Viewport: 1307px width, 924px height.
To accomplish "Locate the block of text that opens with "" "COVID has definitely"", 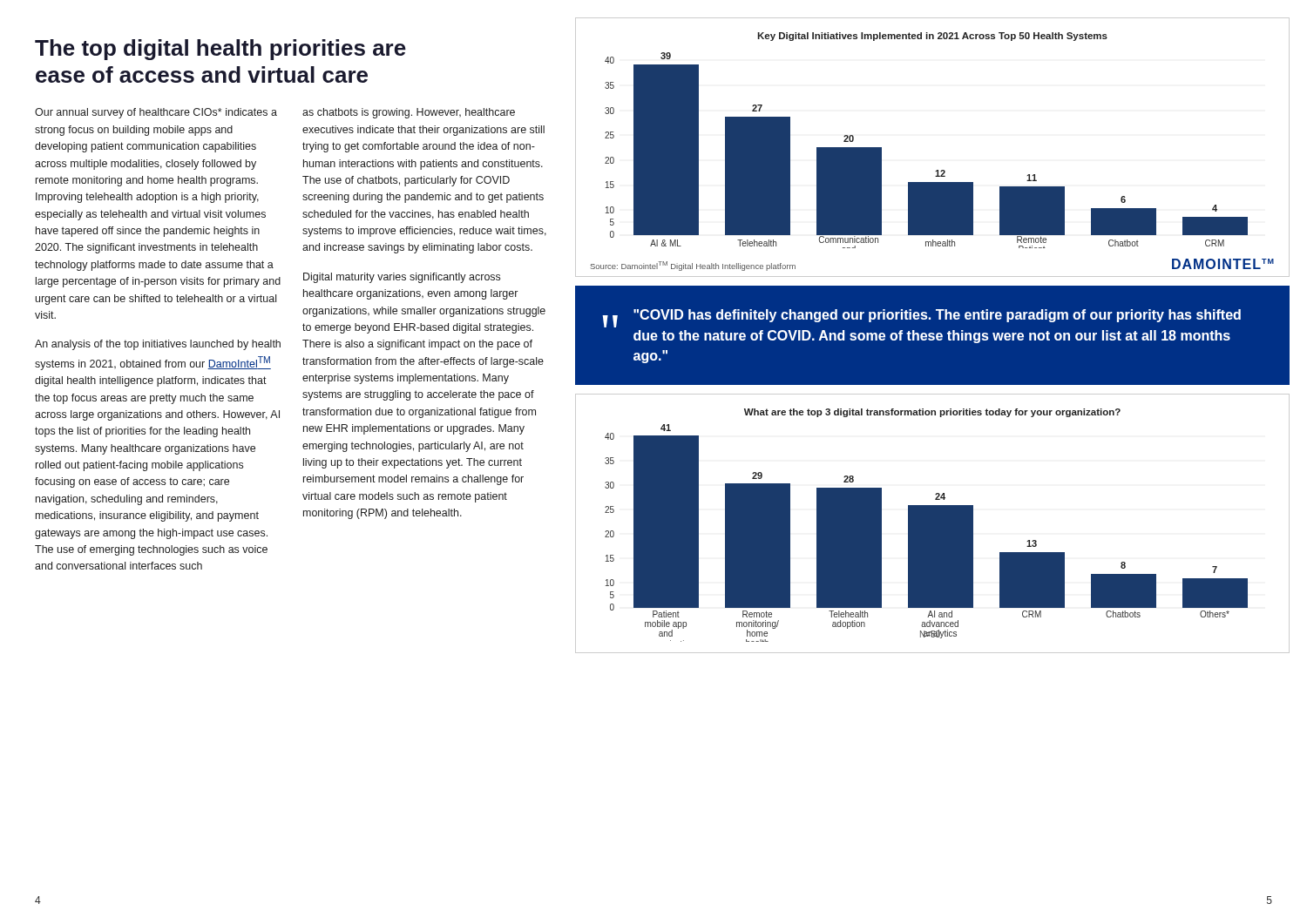I will click(932, 334).
